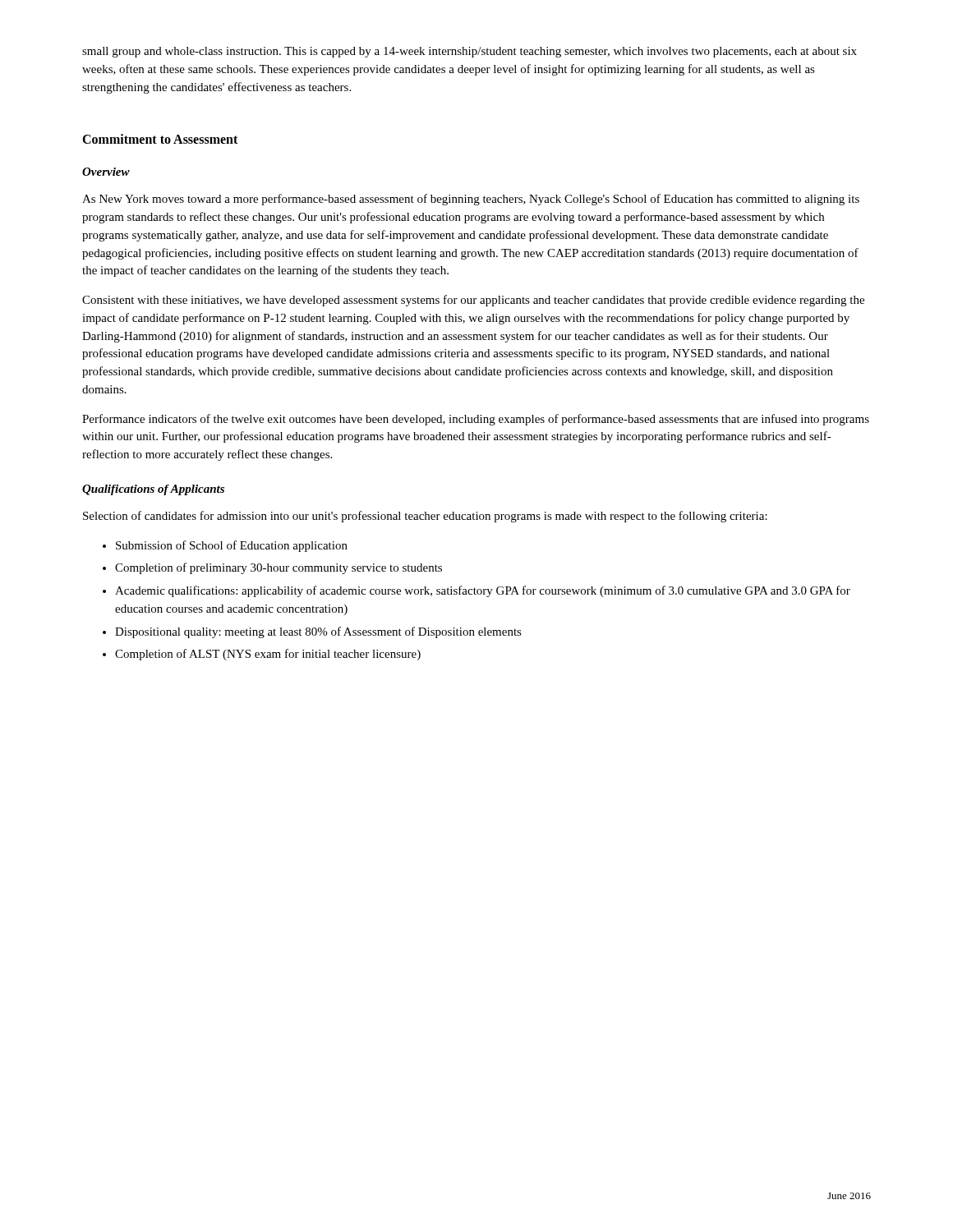953x1232 pixels.
Task: Click the passage that begins "Consistent with these initiatives,"
Action: pyautogui.click(x=473, y=344)
